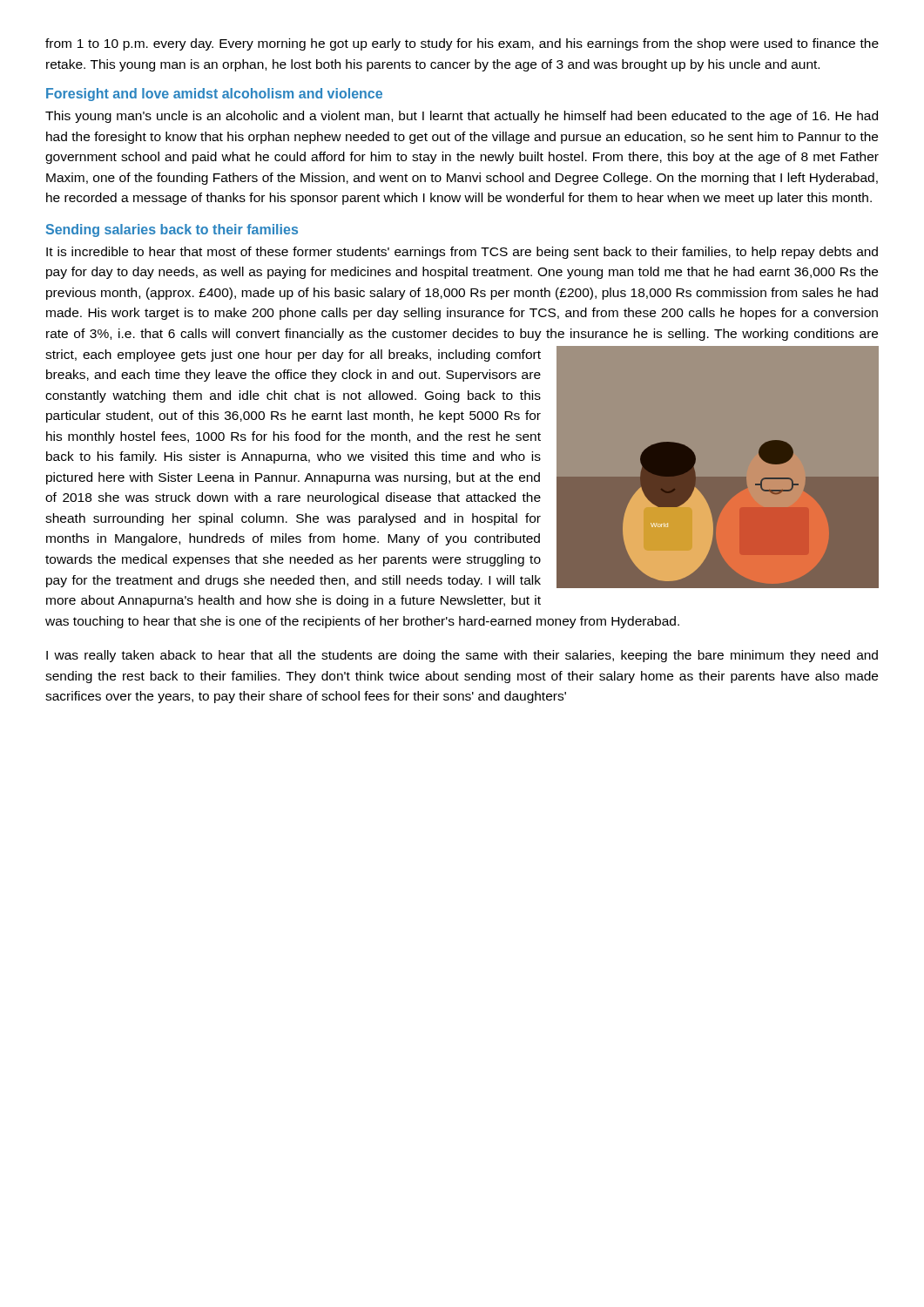Locate the text block that says "from 1 to 10"
The image size is (924, 1307).
(462, 53)
